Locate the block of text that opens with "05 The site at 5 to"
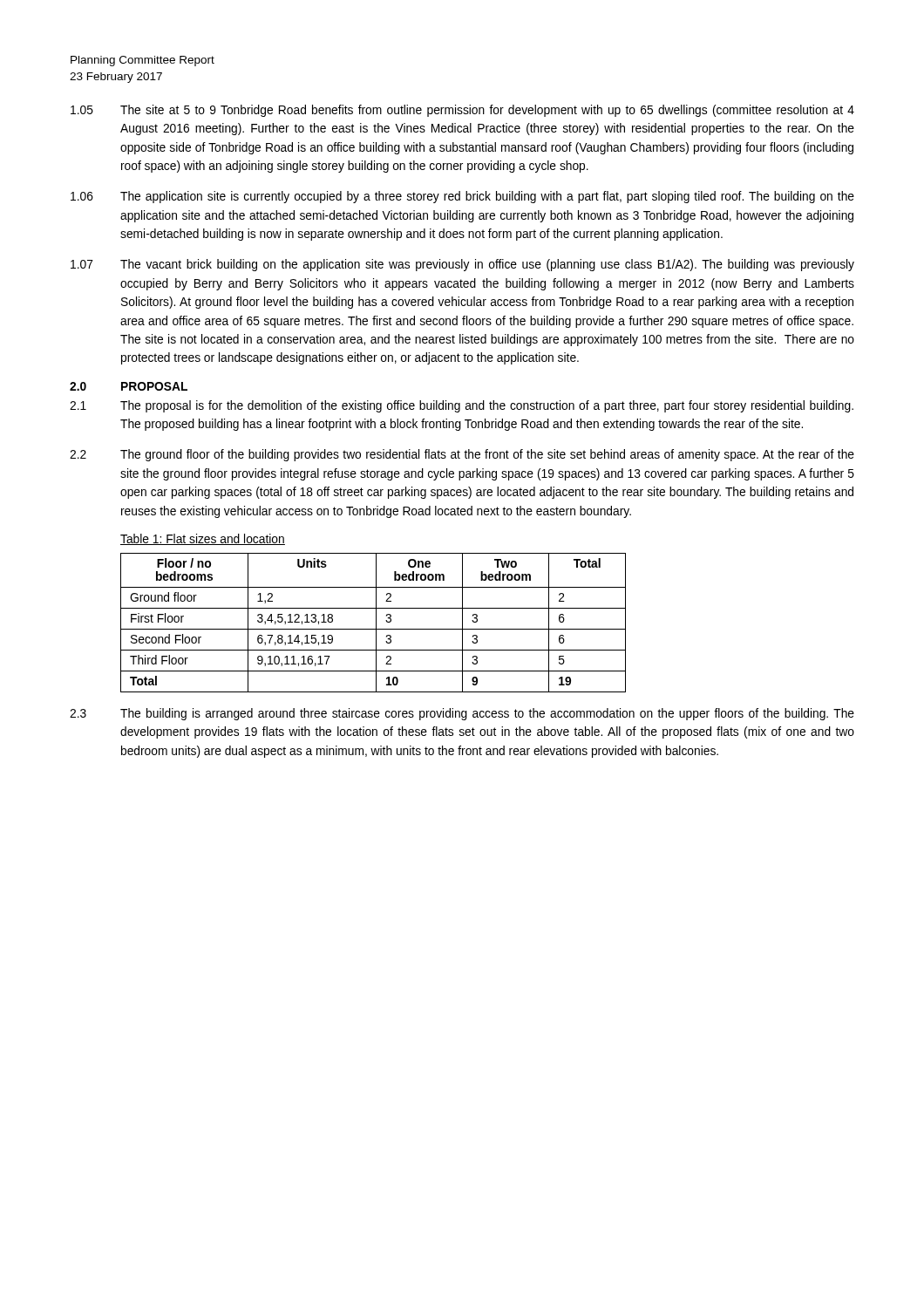Viewport: 924px width, 1308px height. pyautogui.click(x=462, y=138)
